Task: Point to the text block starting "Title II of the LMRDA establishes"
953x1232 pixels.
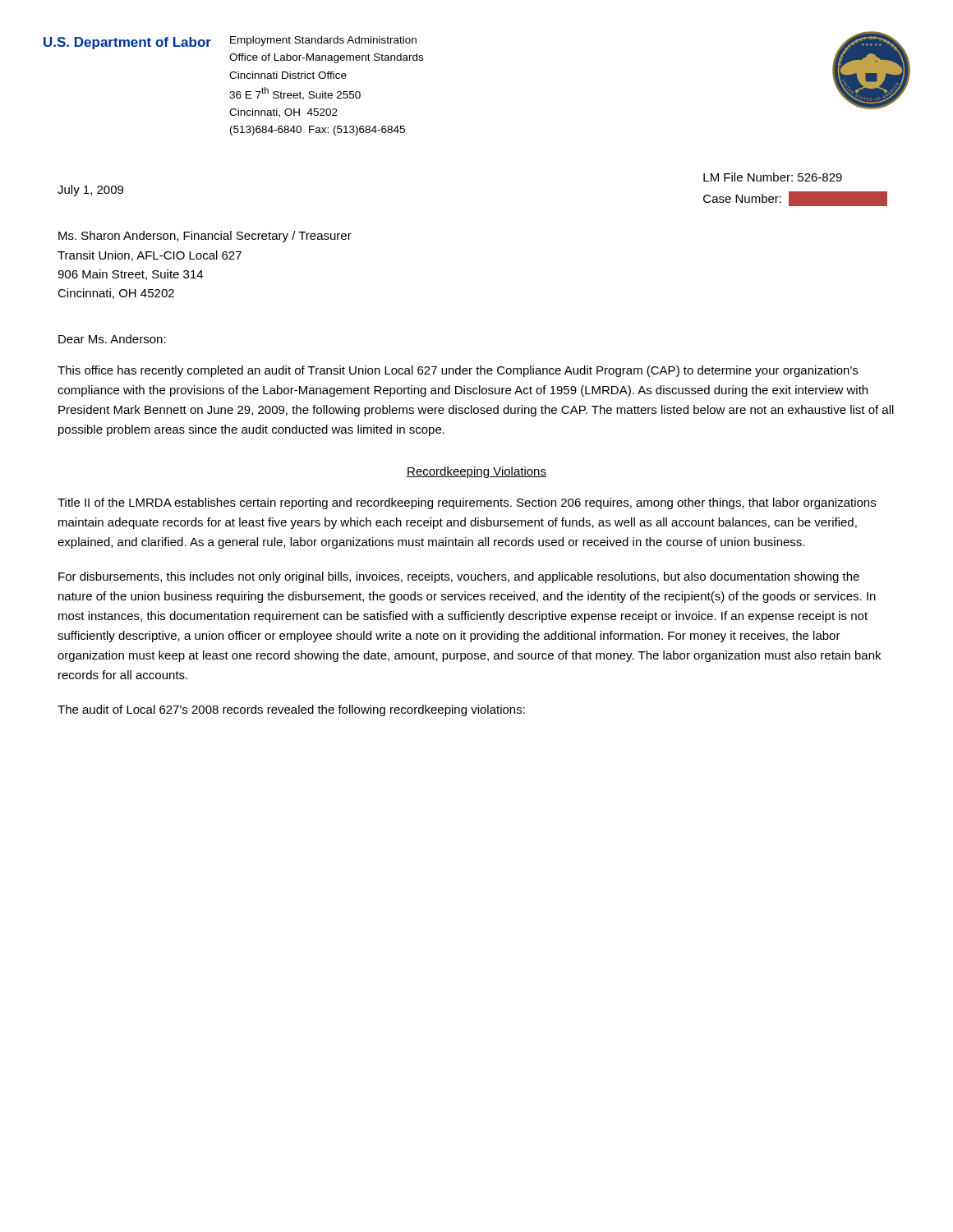Action: pyautogui.click(x=467, y=522)
